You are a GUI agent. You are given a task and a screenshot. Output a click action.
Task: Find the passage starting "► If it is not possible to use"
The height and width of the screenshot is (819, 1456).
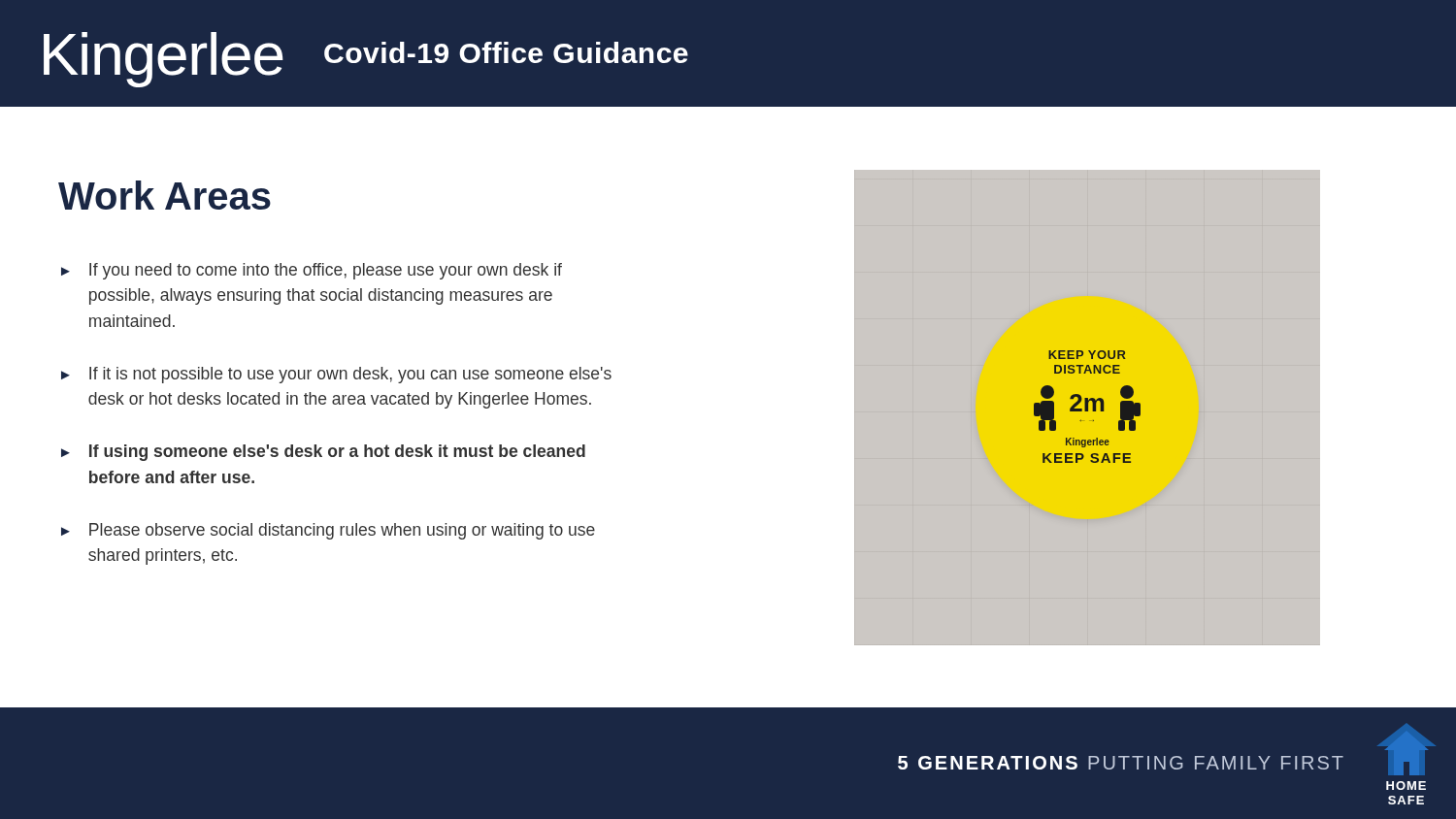click(x=345, y=386)
